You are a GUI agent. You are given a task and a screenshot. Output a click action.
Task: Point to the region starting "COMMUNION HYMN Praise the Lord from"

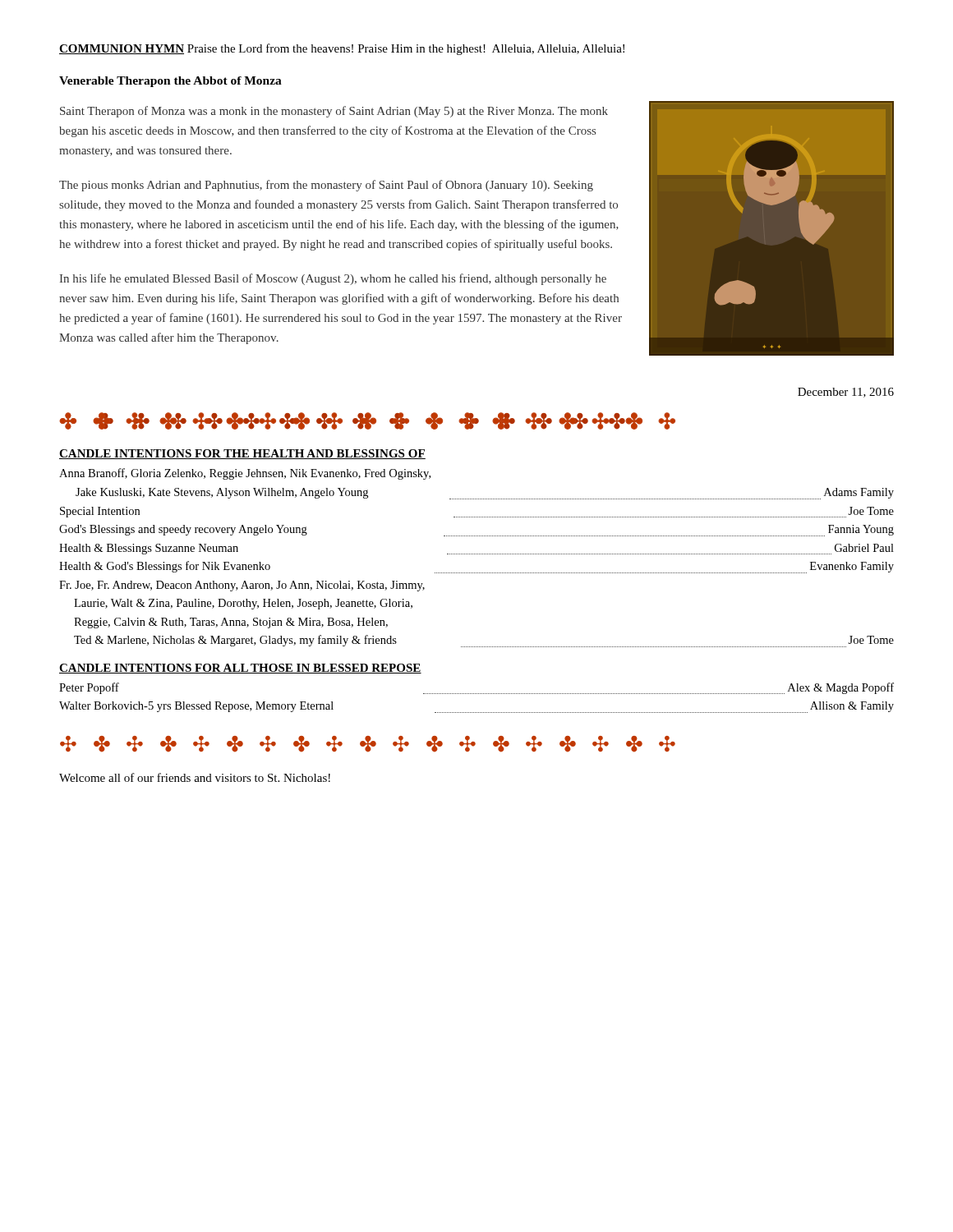[343, 48]
